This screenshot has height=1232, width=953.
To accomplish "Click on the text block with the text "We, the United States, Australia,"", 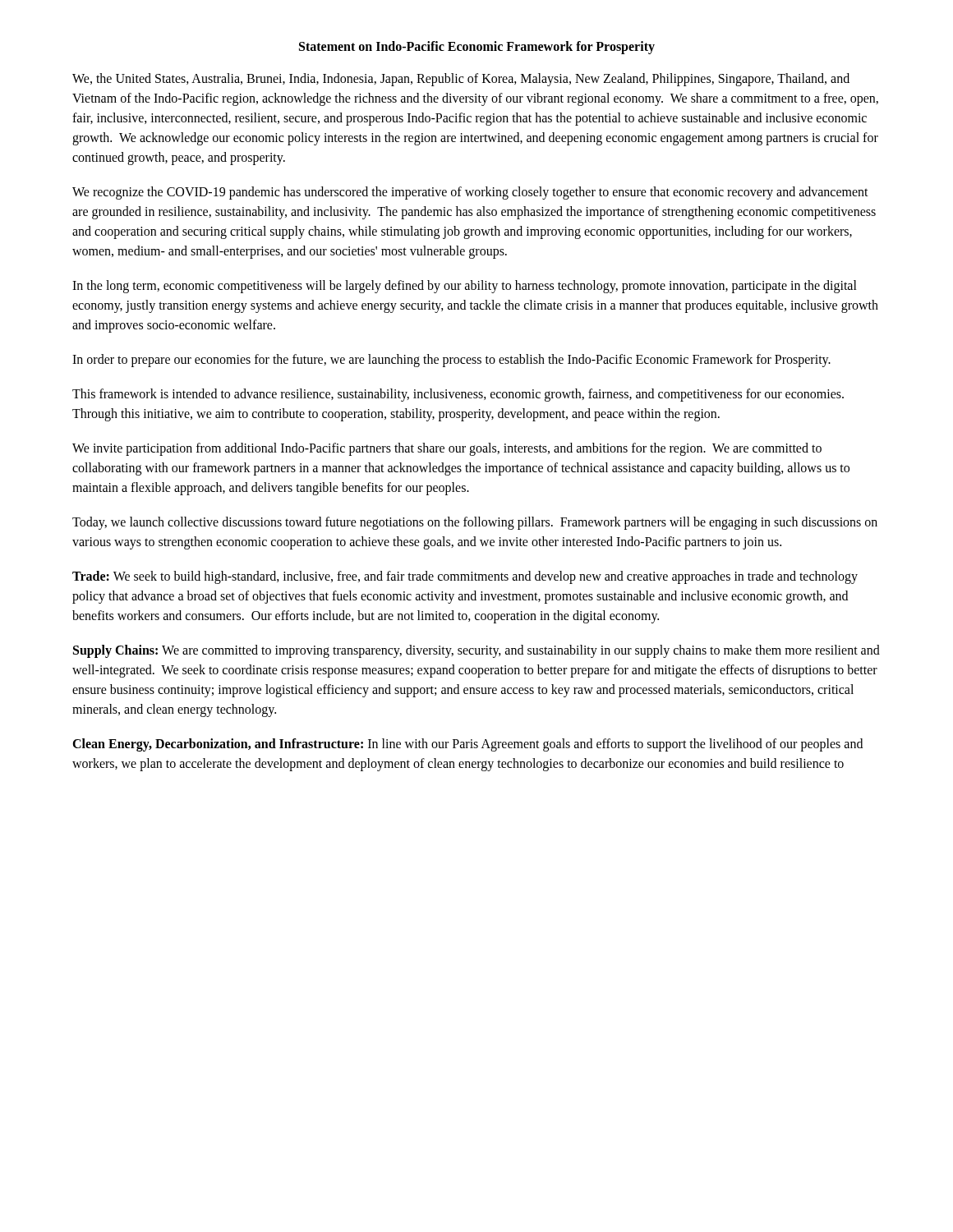I will tap(476, 118).
